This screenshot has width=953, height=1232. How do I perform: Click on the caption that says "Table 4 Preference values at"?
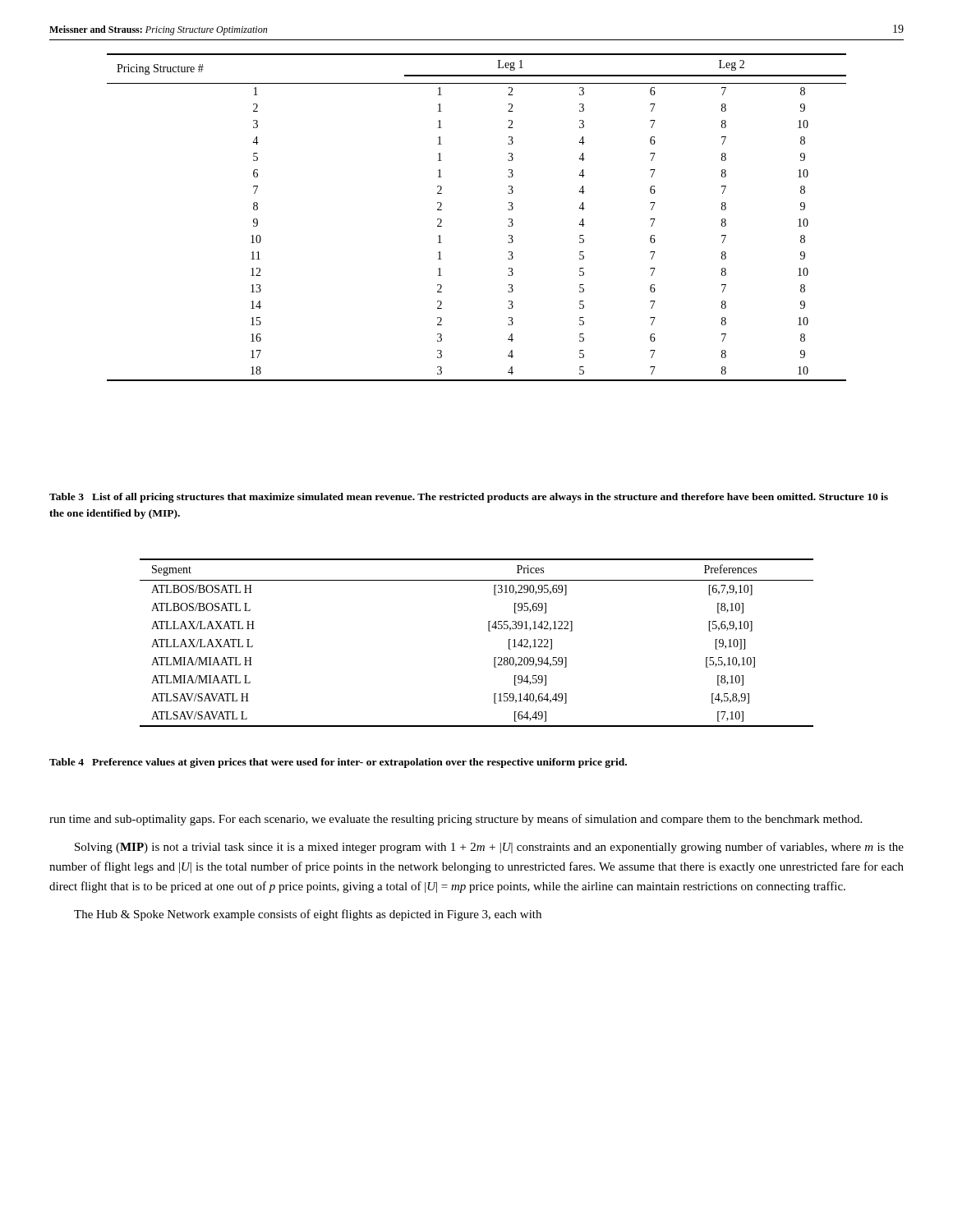coord(338,762)
